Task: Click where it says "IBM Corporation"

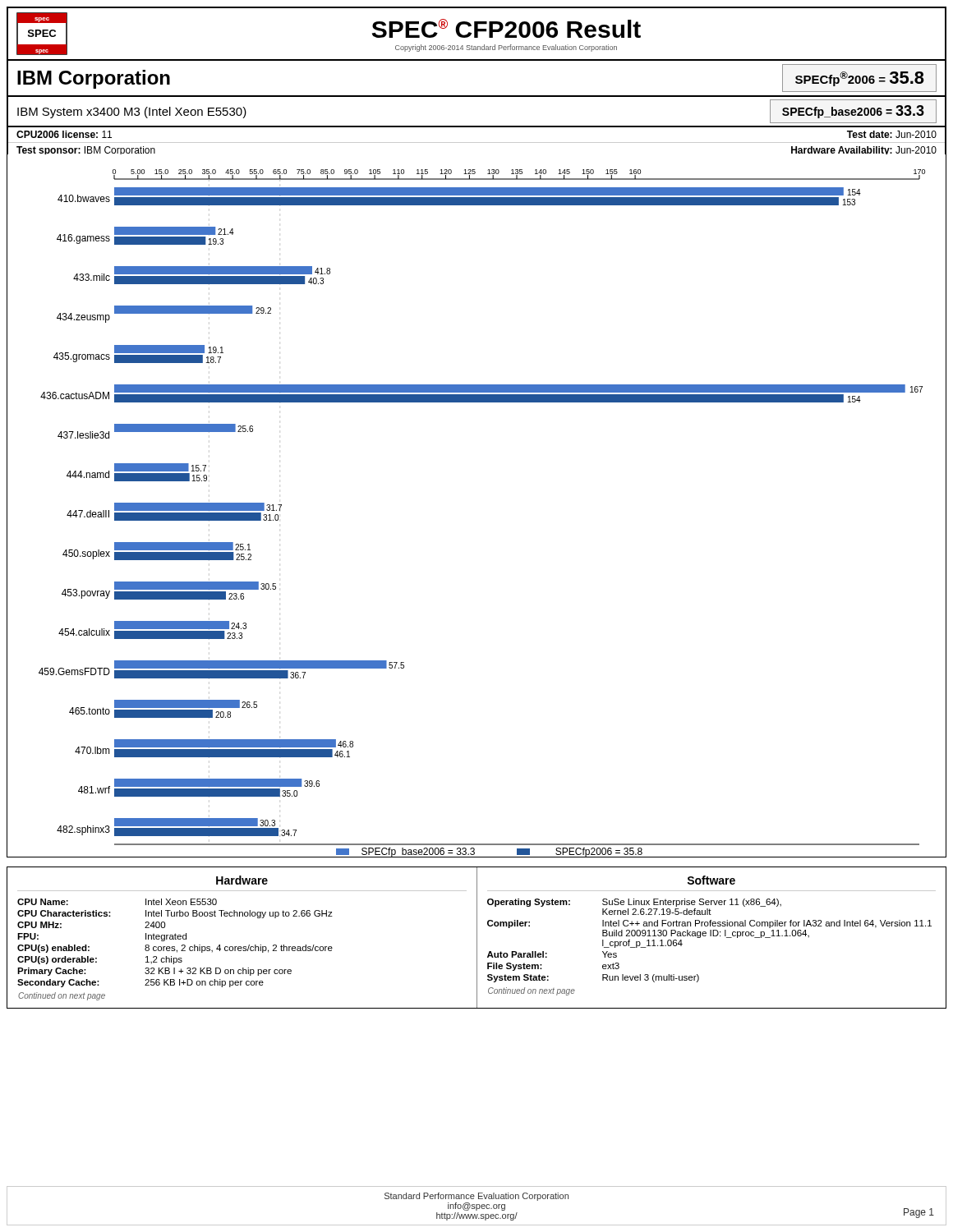Action: coord(94,78)
